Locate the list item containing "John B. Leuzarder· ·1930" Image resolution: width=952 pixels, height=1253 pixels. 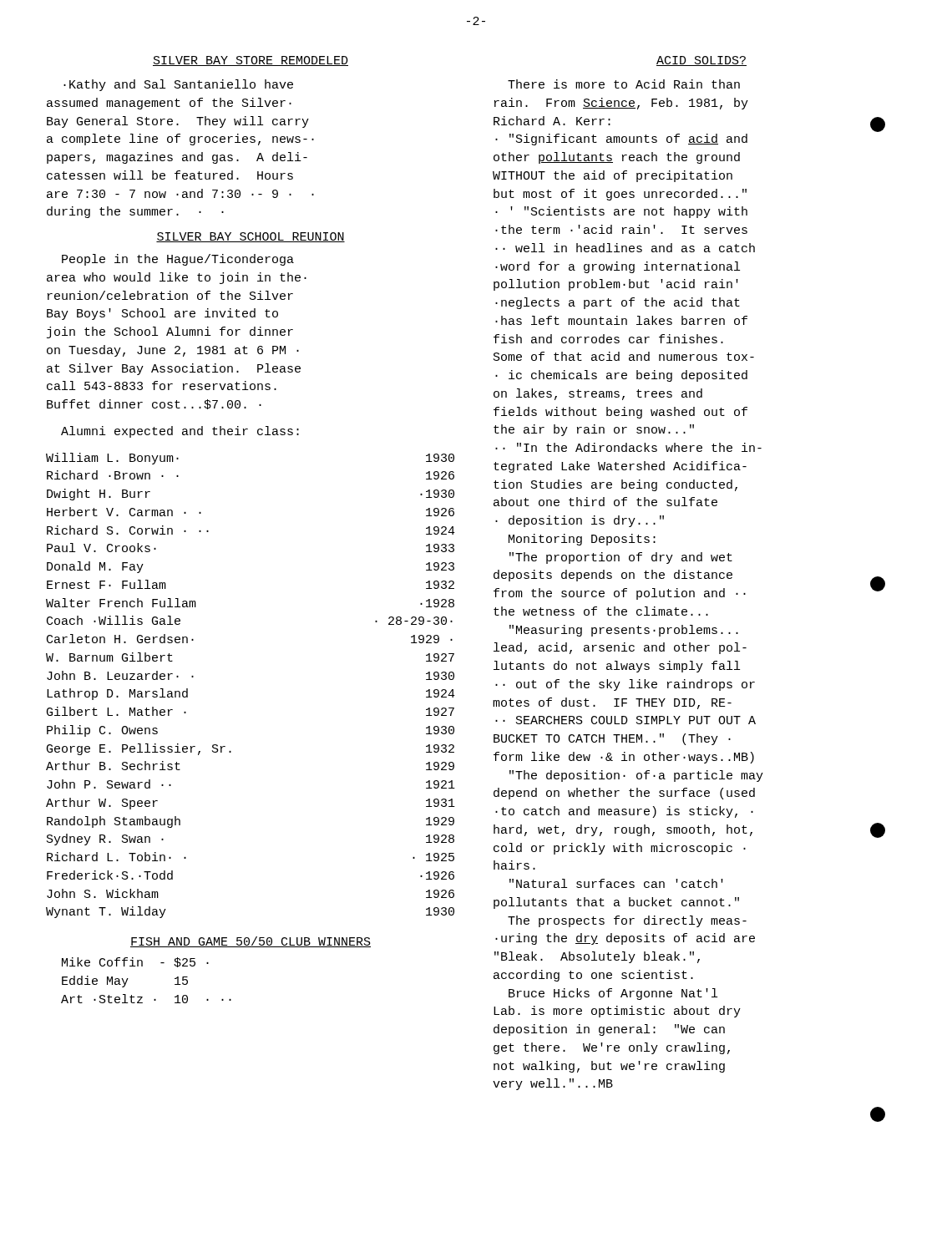(x=71, y=675)
